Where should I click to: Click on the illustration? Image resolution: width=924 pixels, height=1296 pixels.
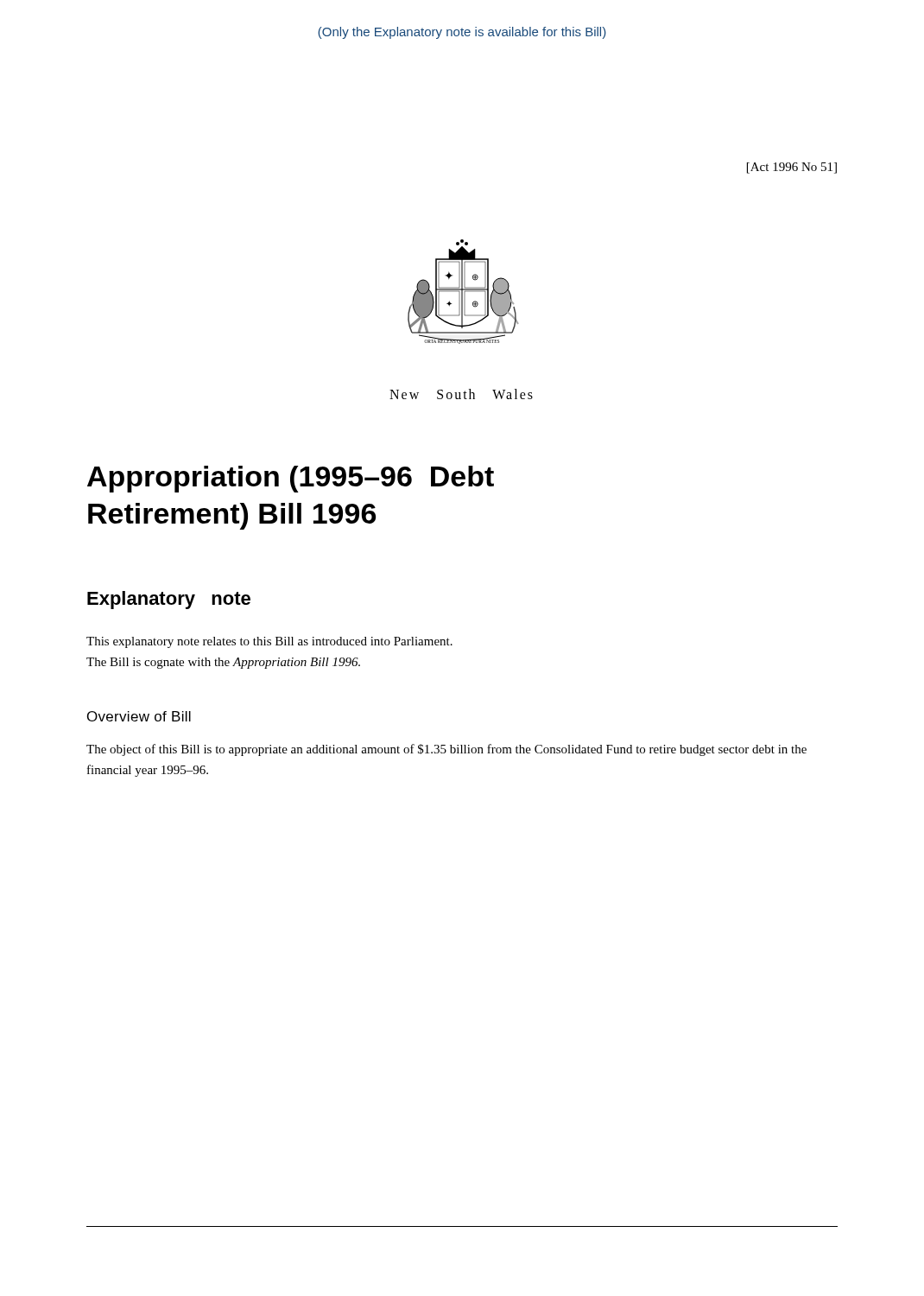pyautogui.click(x=462, y=307)
